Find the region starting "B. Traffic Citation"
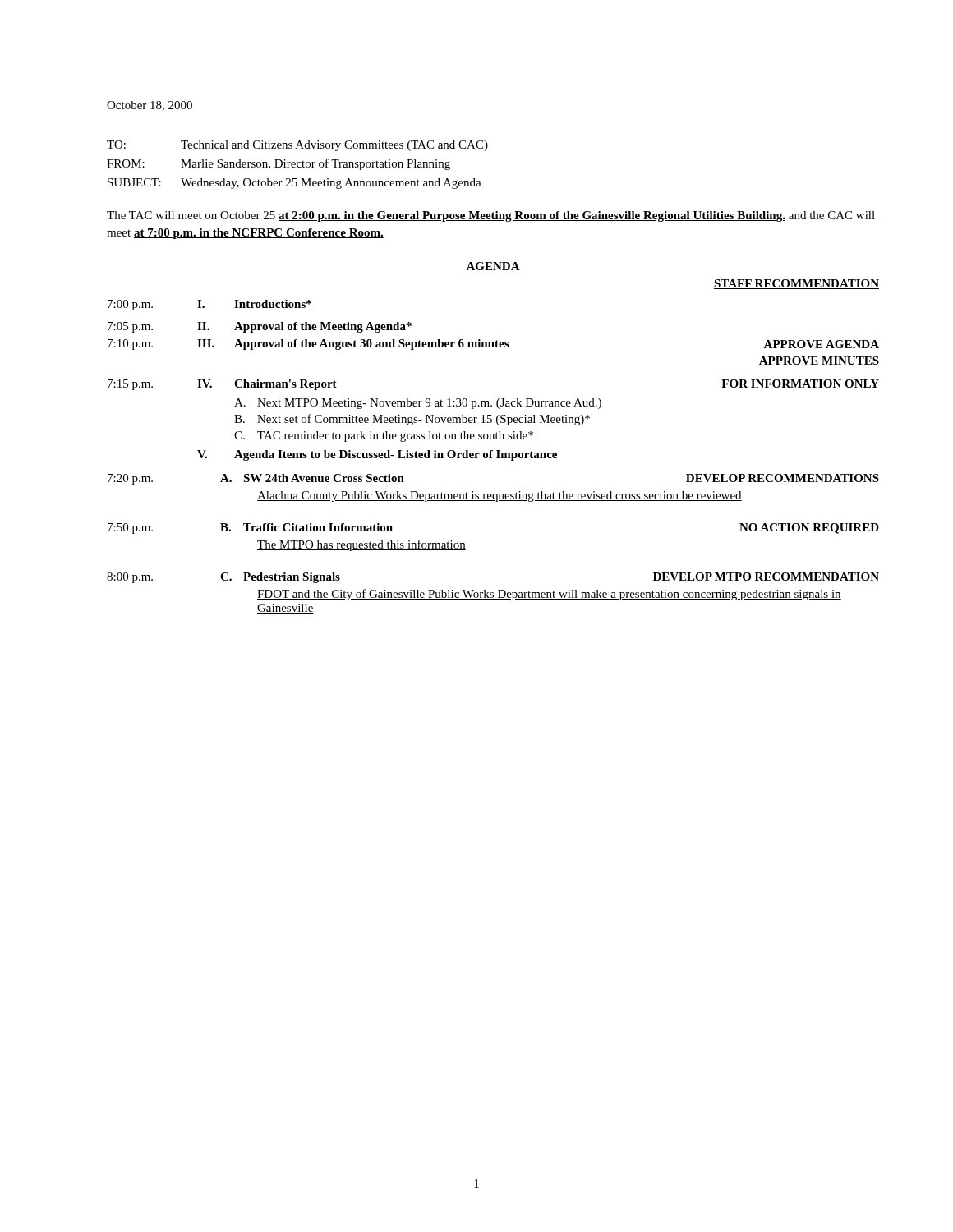Screen dimensions: 1232x953 (314, 529)
